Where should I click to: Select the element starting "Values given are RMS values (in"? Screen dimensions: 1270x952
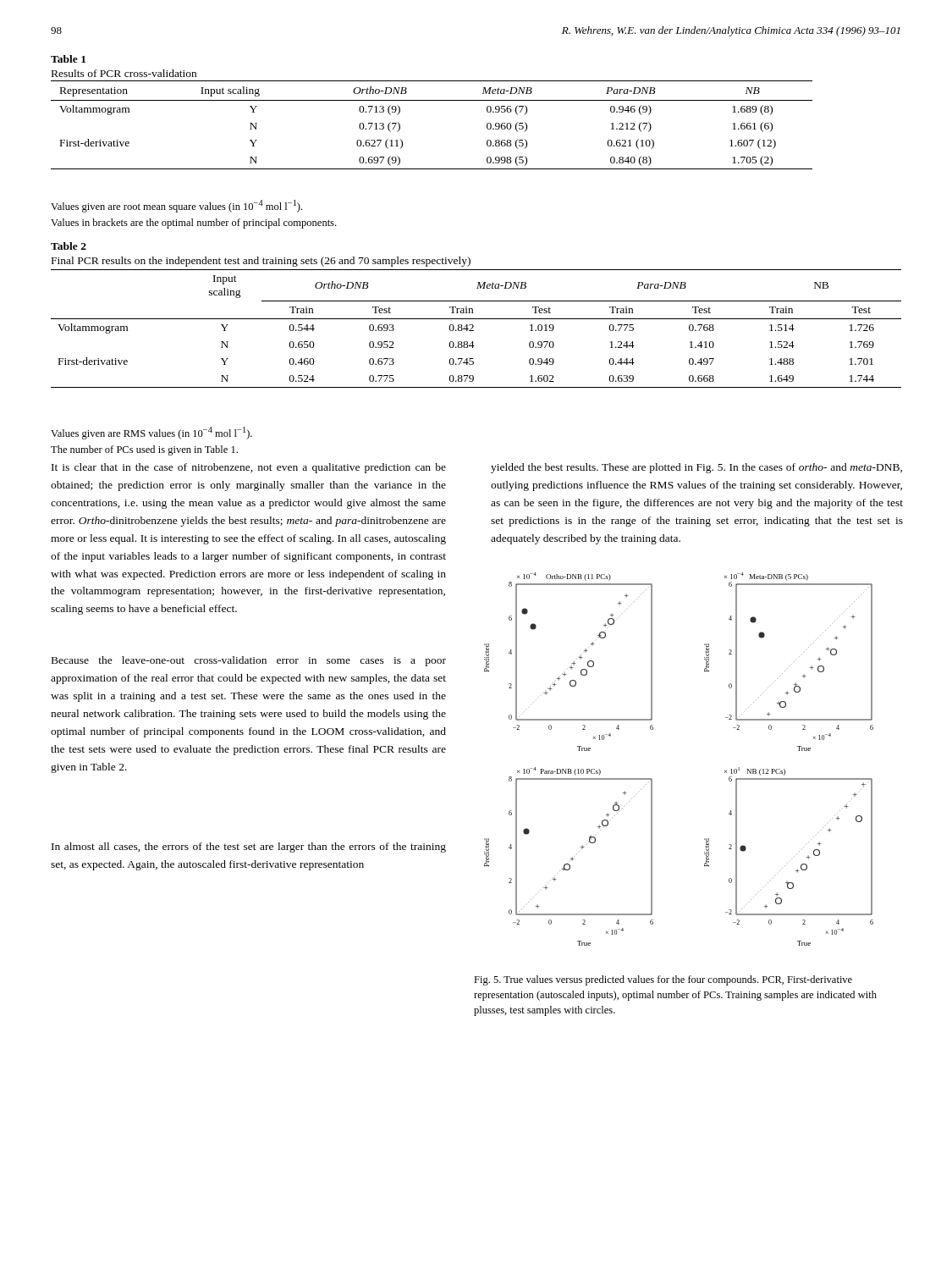tap(152, 440)
